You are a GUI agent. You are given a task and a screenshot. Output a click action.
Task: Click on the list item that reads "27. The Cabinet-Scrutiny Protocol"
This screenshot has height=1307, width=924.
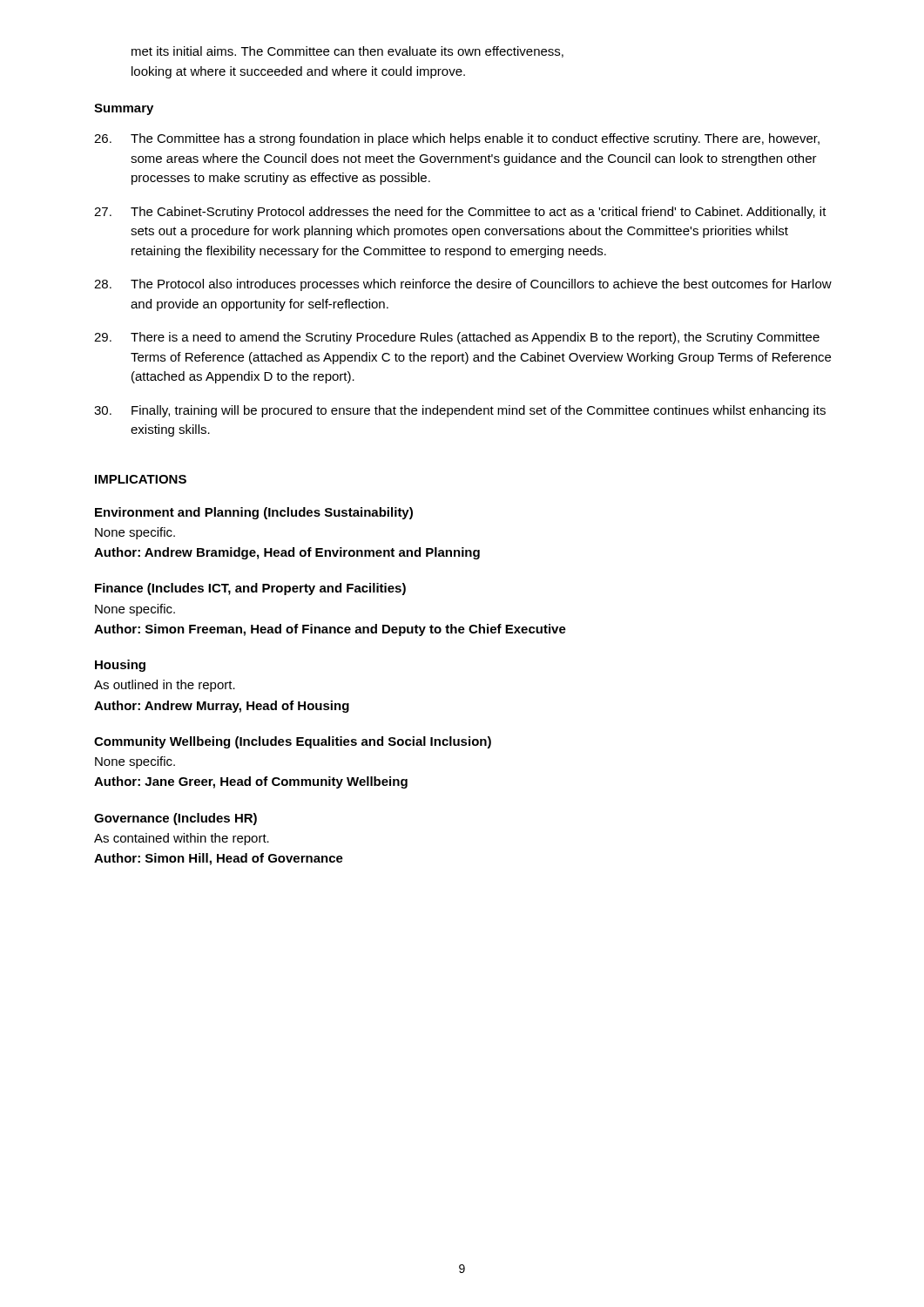[465, 231]
